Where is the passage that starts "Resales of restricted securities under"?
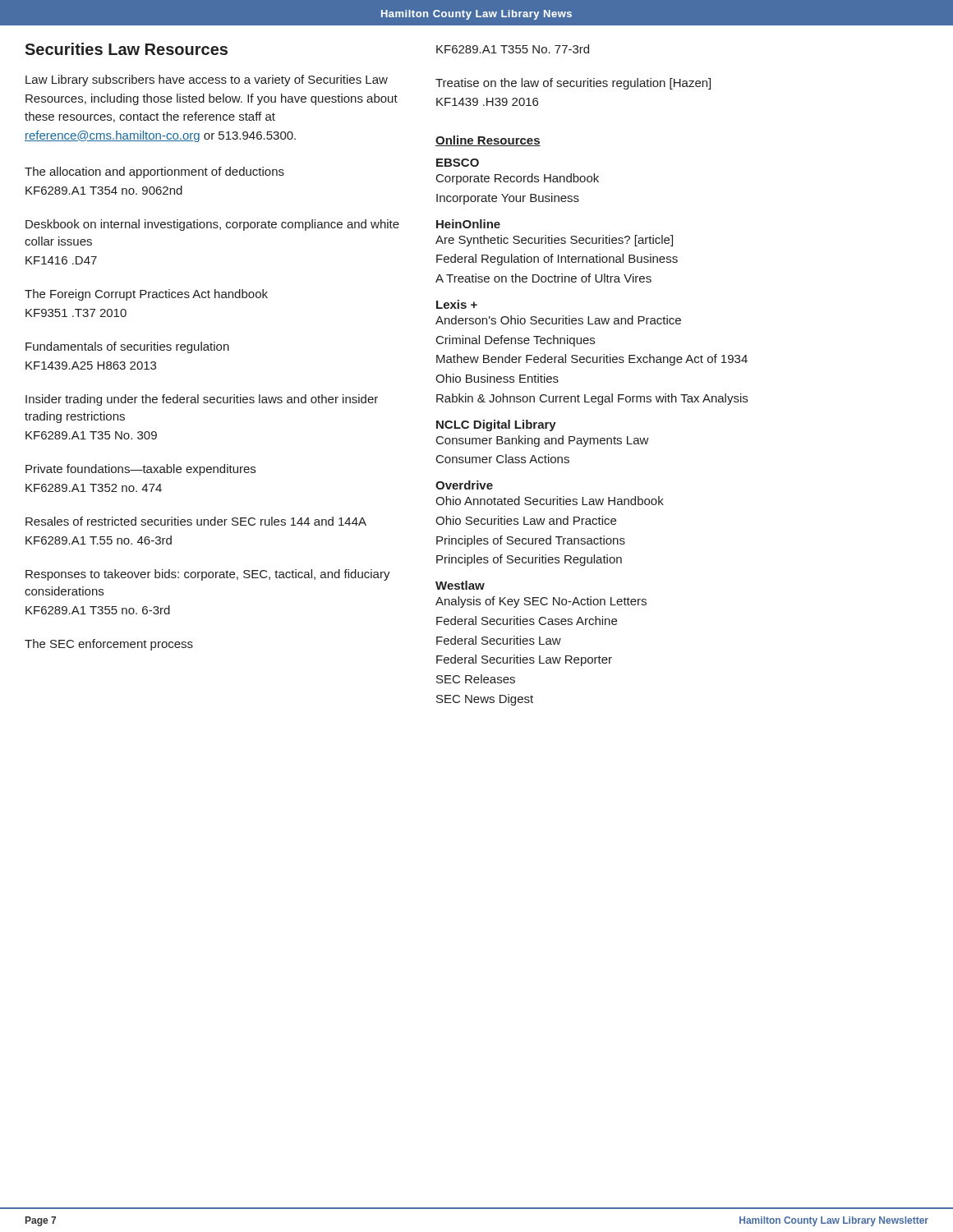 tap(196, 521)
